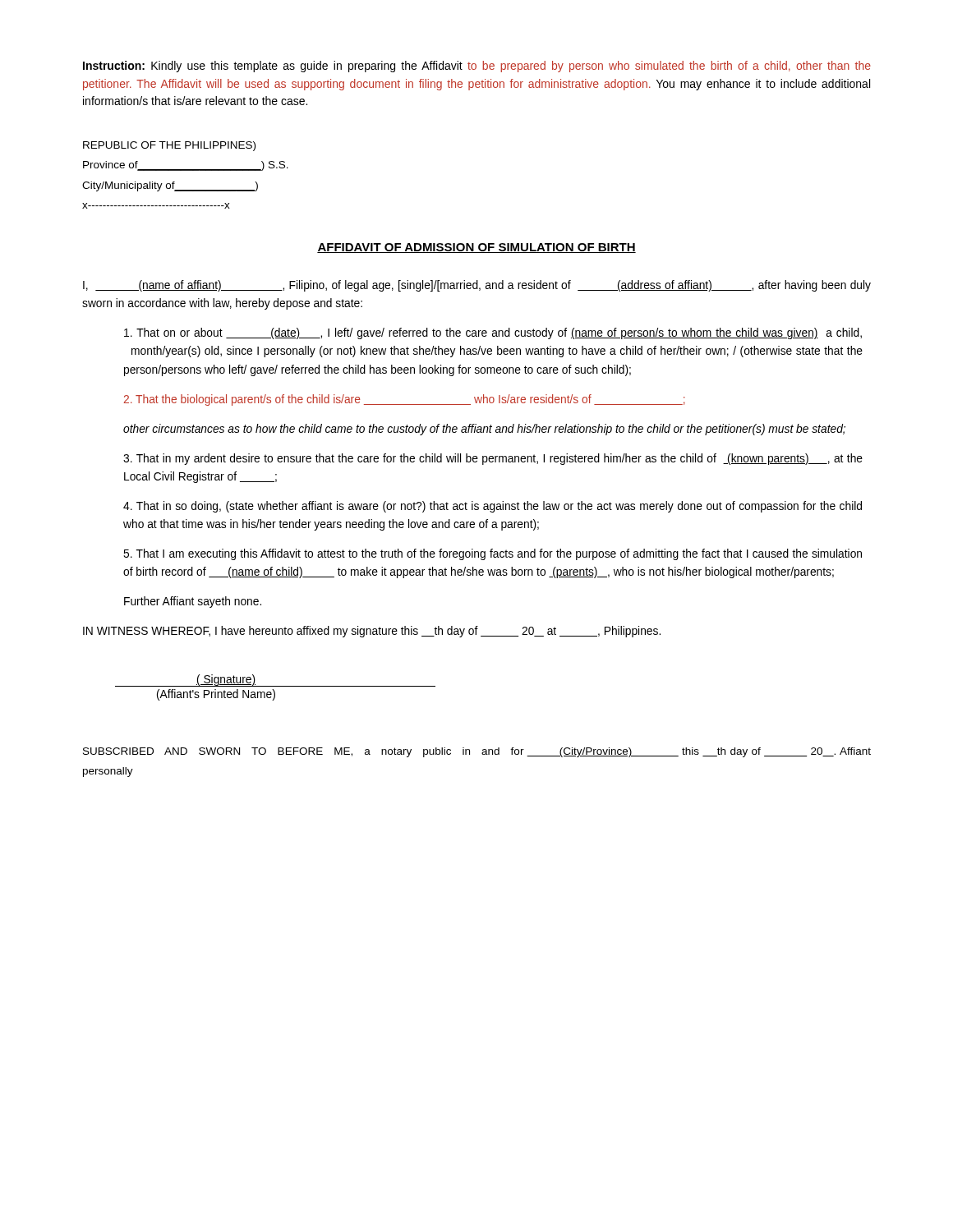
Task: Find the text block that says "Further Affiant sayeth"
Action: pos(193,602)
